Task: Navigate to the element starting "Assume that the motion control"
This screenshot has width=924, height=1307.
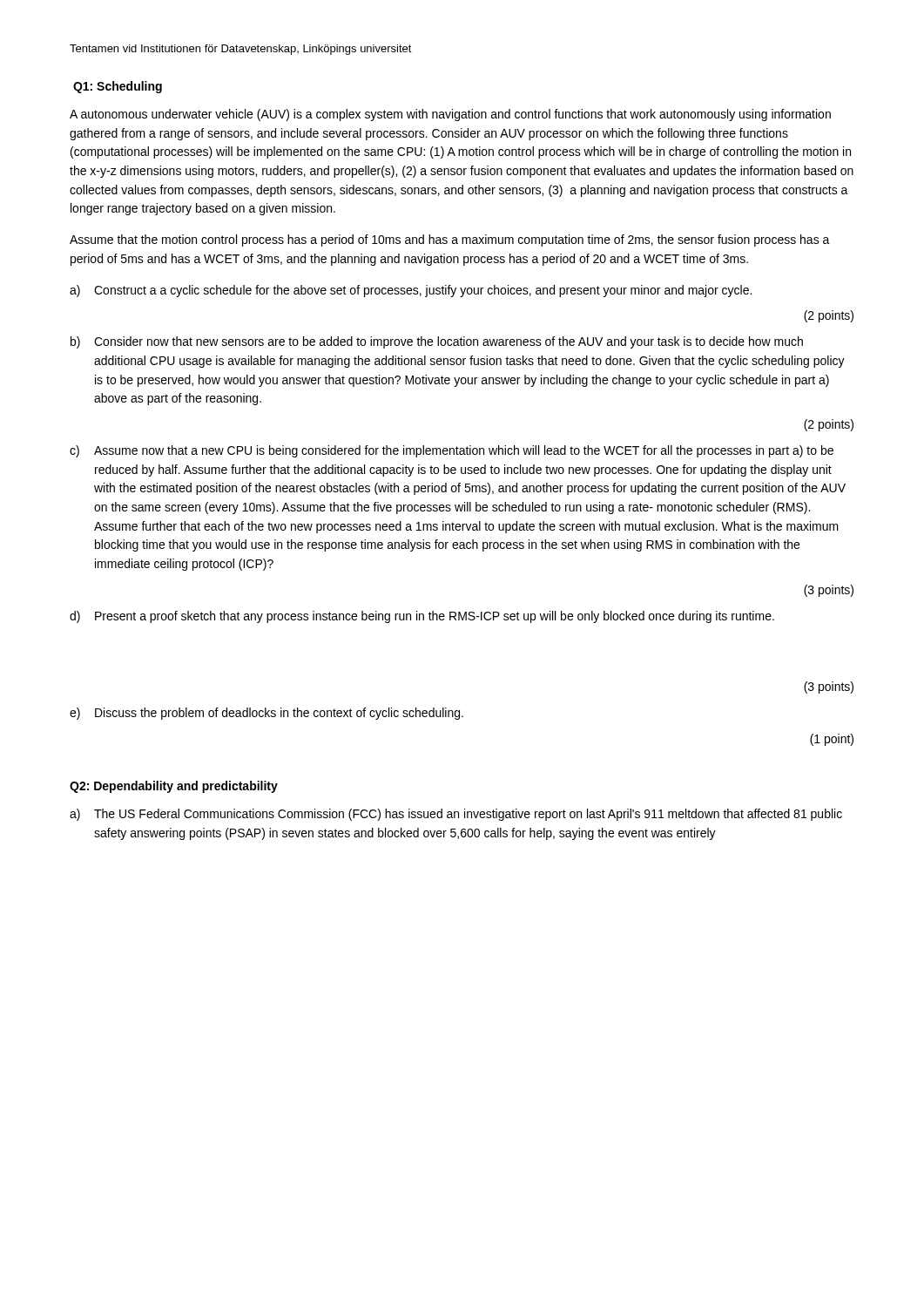Action: point(450,249)
